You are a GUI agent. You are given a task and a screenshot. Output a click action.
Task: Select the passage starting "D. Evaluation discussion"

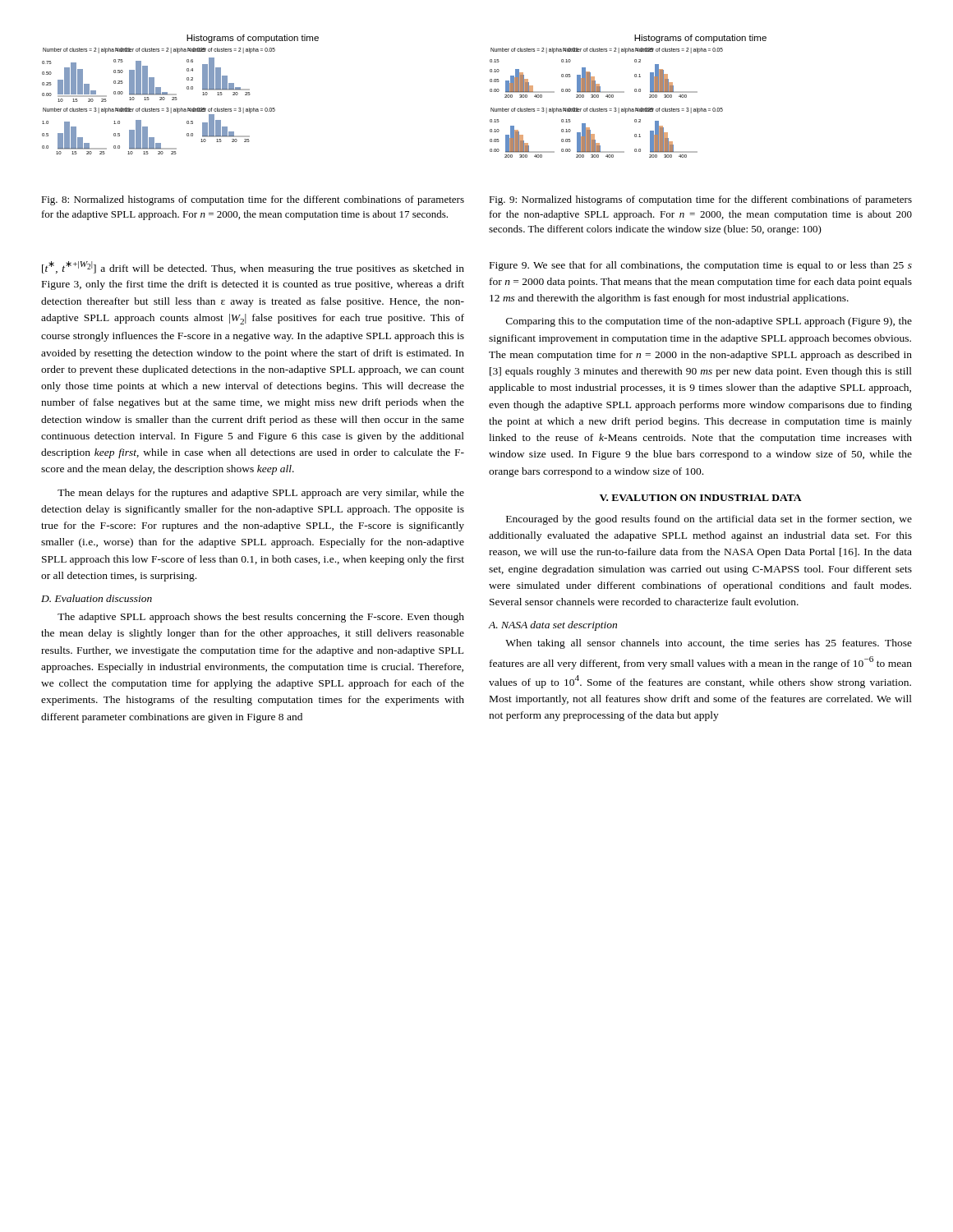click(97, 599)
